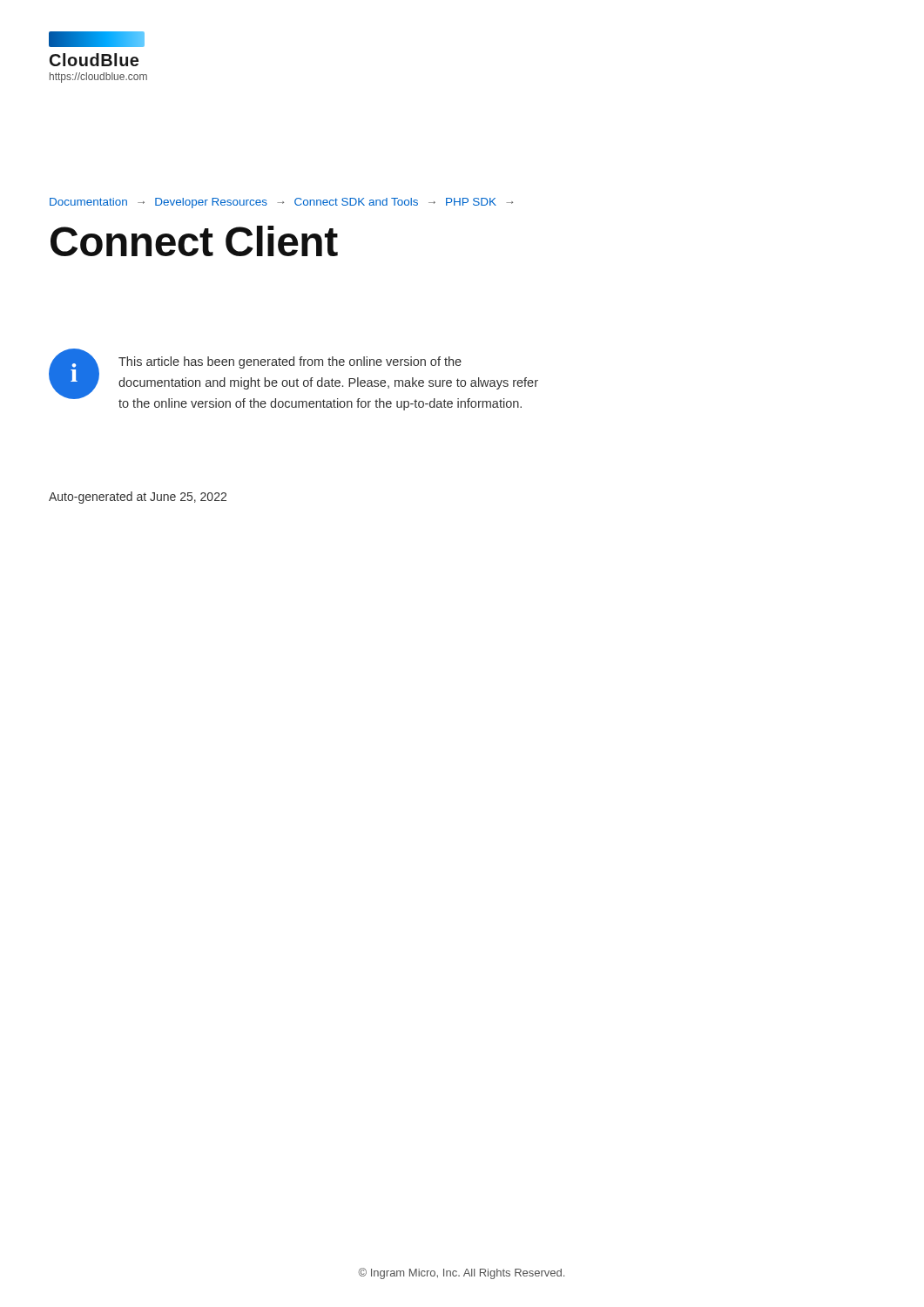This screenshot has height=1307, width=924.
Task: Point to the region starting "Documentation → Developer"
Action: [282, 201]
